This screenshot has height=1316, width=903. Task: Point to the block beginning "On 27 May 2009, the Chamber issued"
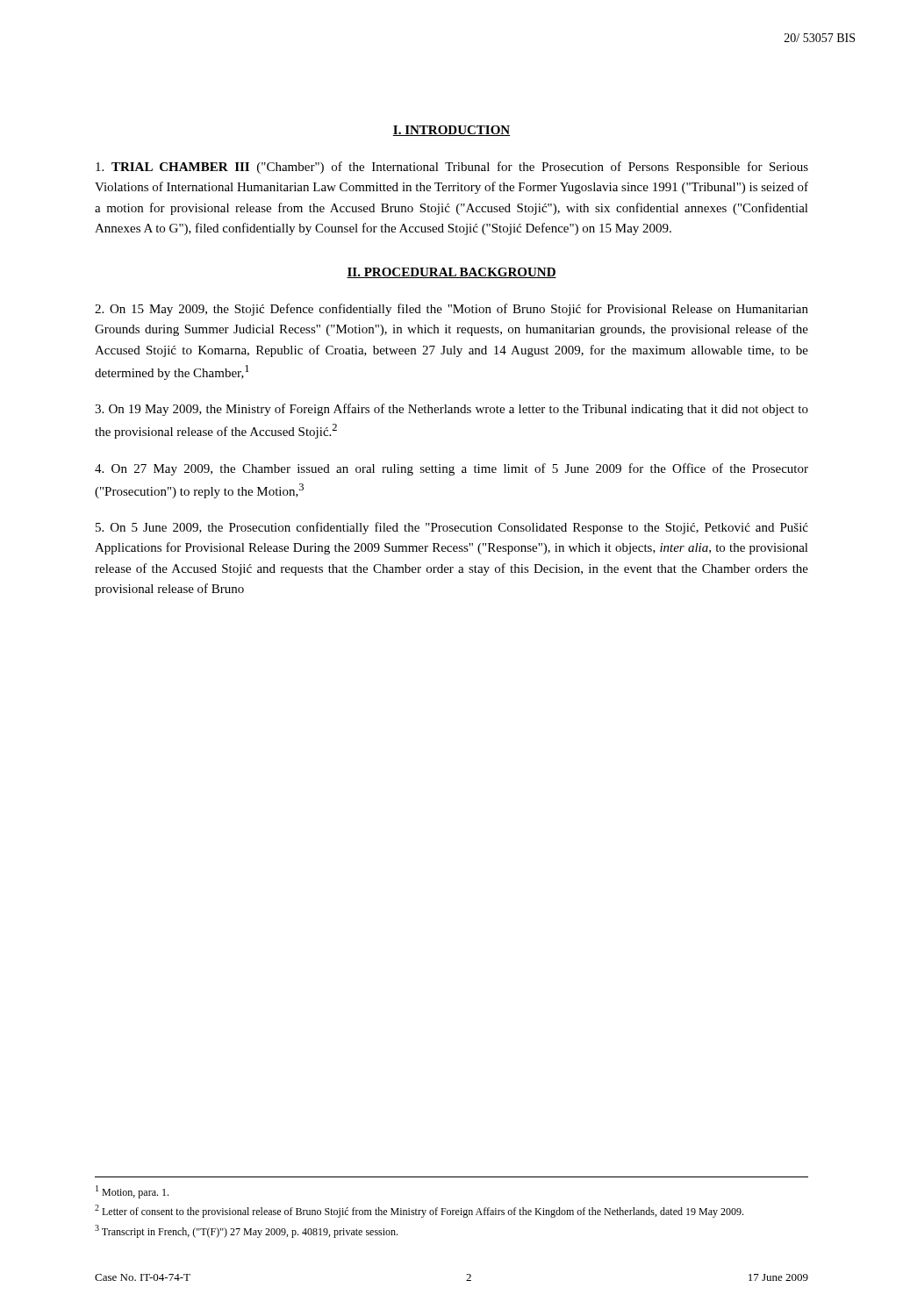[452, 480]
